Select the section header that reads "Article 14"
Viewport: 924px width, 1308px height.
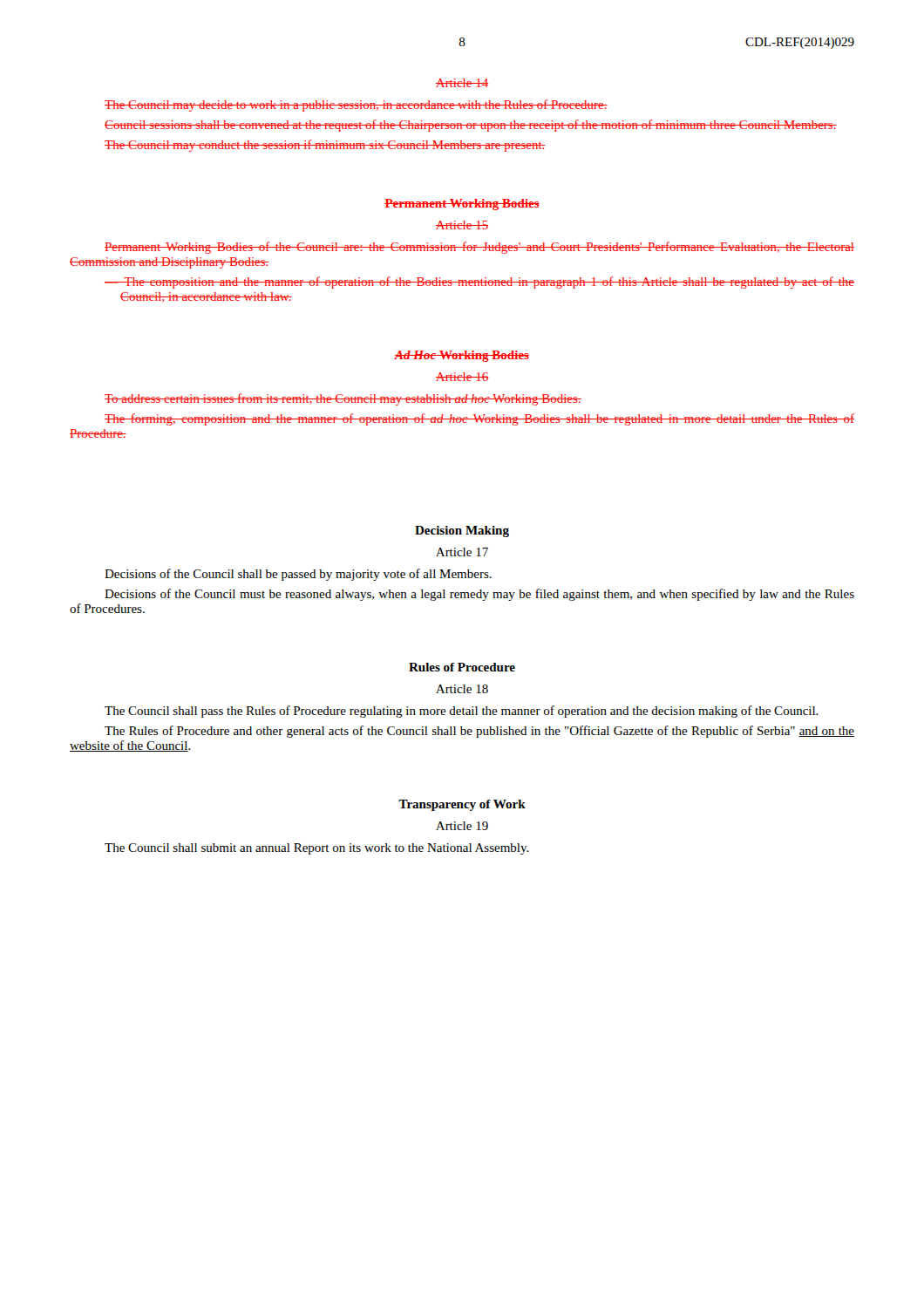462,83
